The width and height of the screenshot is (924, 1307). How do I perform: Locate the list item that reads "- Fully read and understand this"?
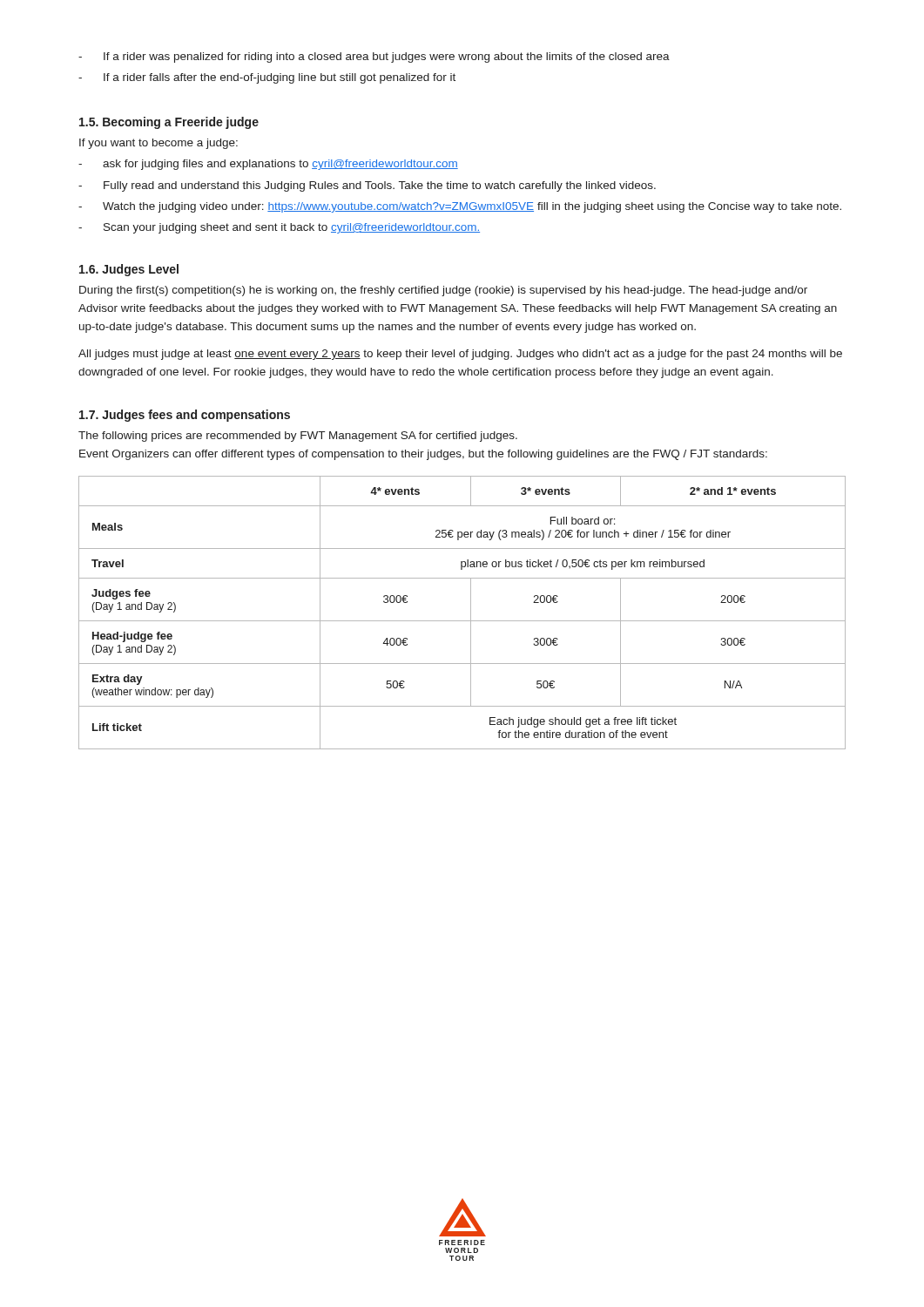tap(367, 185)
